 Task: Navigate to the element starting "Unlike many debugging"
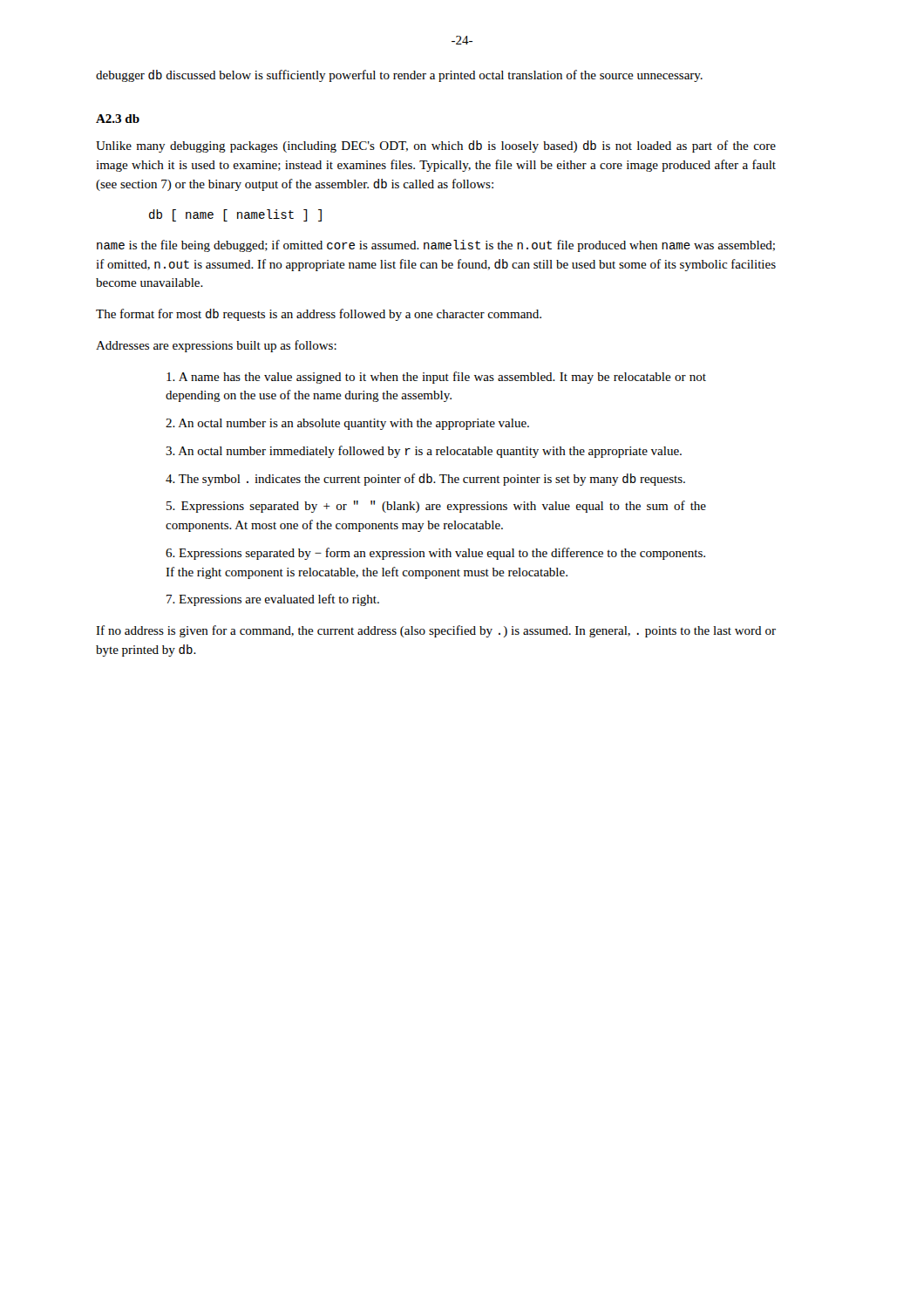point(436,165)
